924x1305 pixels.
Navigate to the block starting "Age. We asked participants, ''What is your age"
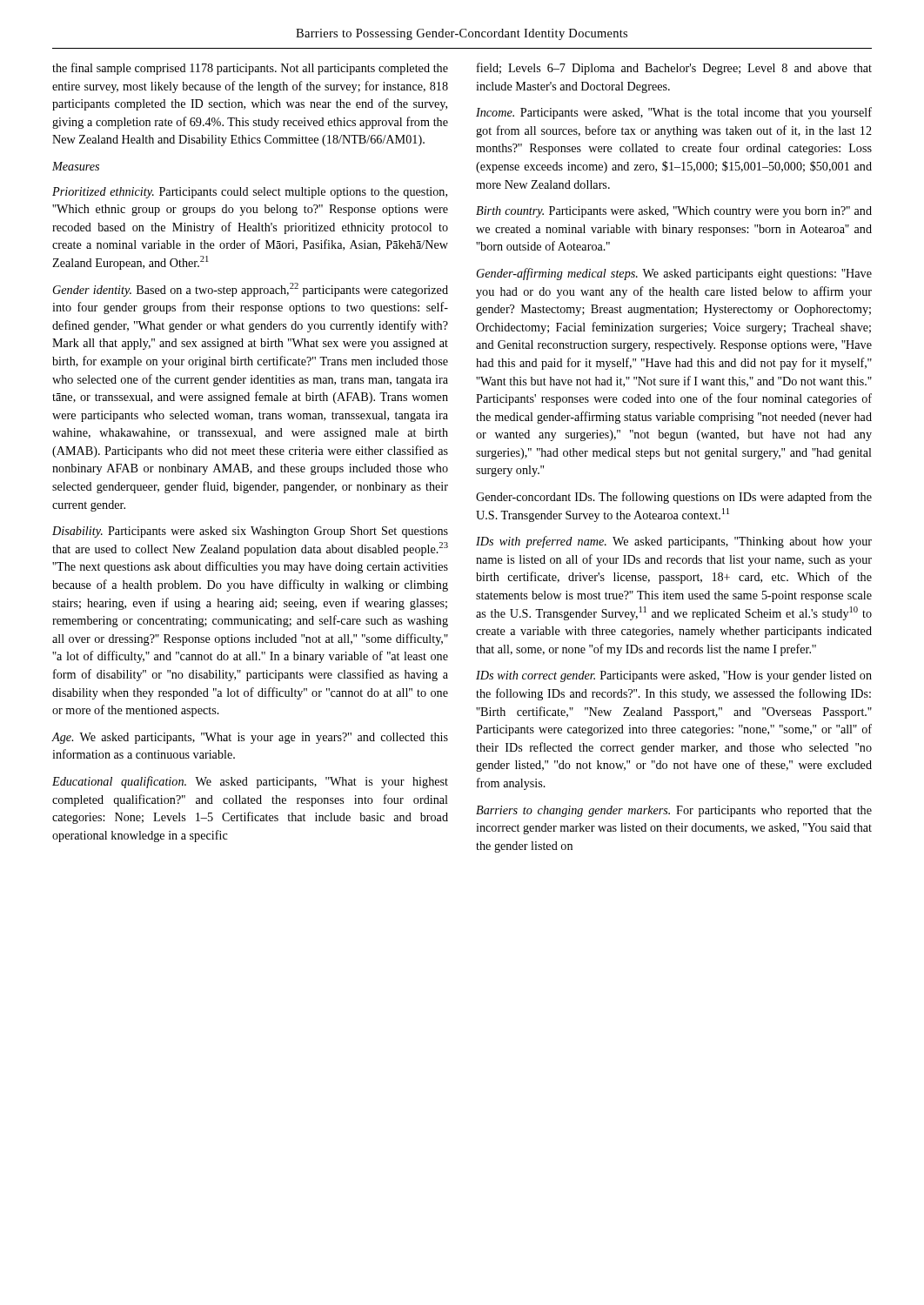tap(250, 746)
